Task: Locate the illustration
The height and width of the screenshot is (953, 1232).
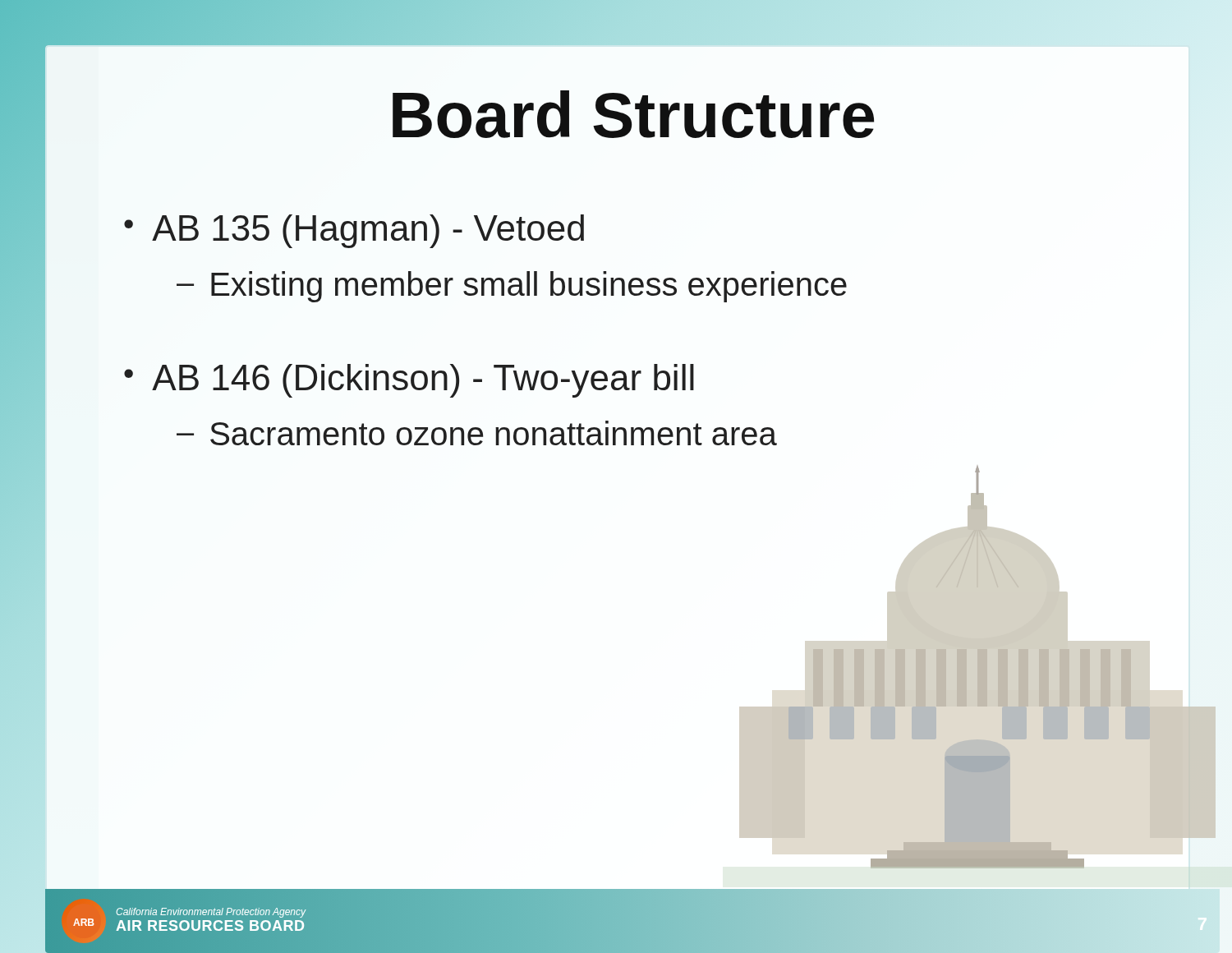Action: tap(977, 674)
